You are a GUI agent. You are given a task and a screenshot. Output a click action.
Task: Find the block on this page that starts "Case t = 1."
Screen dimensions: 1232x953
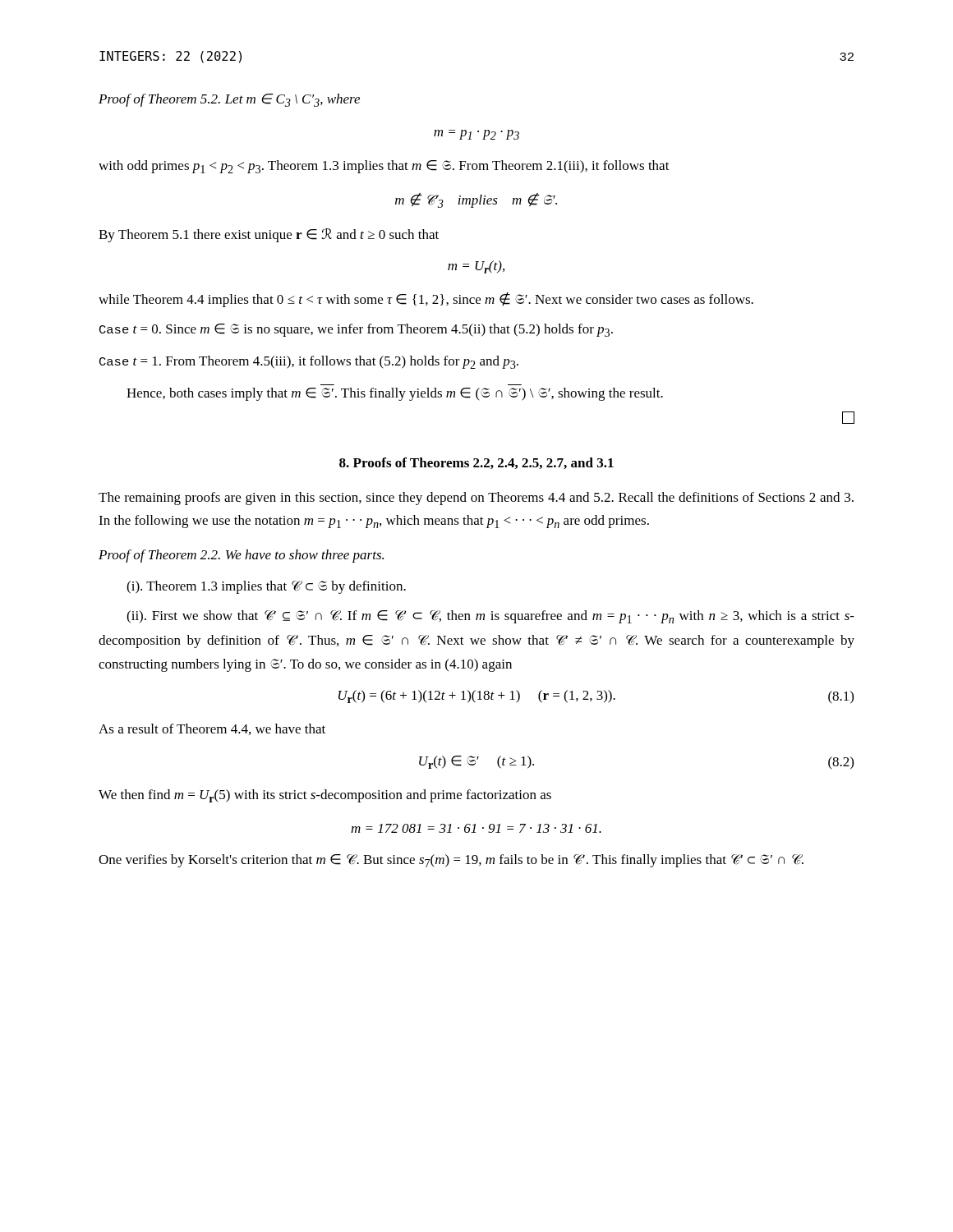tap(309, 362)
